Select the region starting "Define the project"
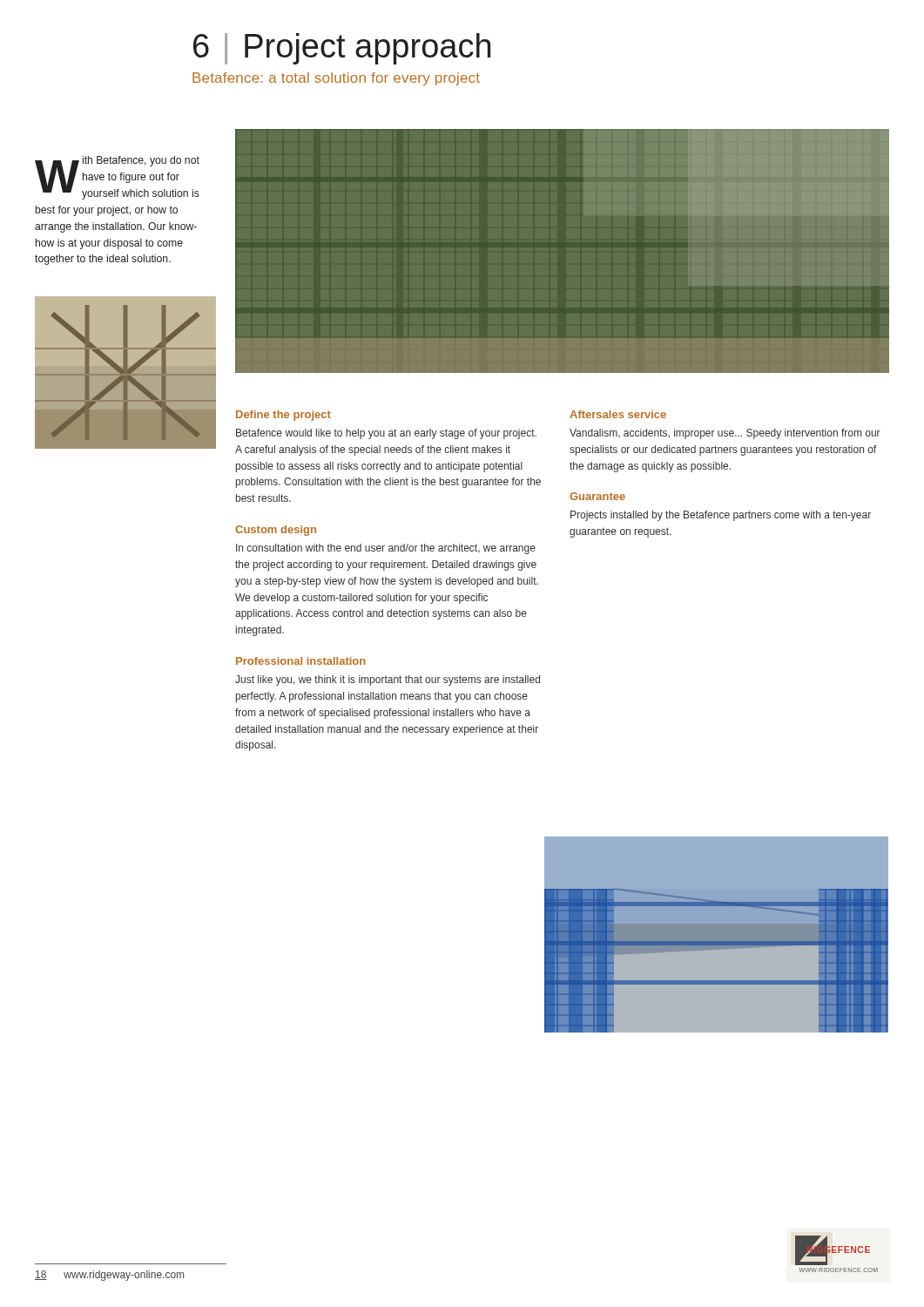Screen dimensions: 1307x924 283,414
